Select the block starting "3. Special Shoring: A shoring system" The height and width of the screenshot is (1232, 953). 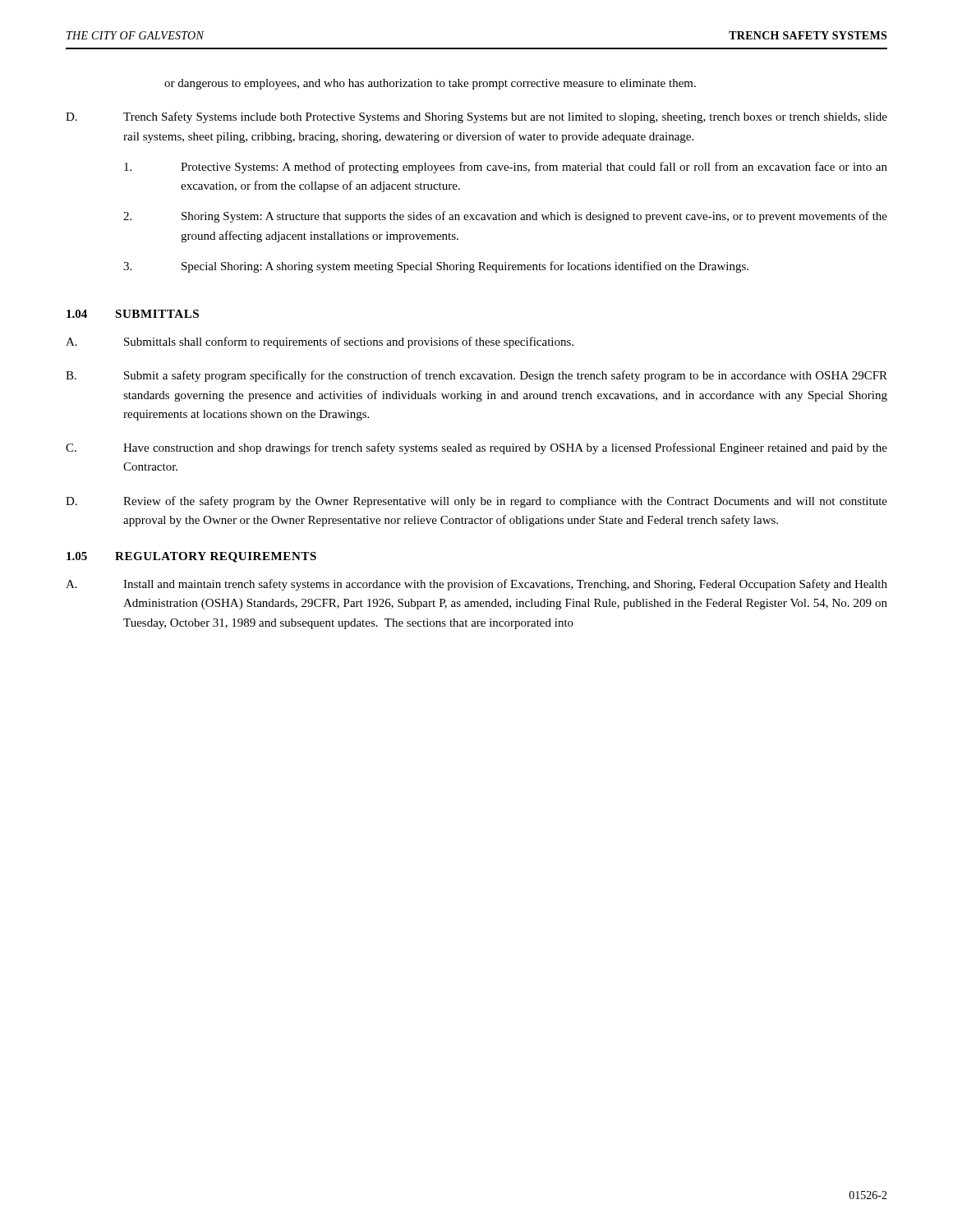(505, 266)
